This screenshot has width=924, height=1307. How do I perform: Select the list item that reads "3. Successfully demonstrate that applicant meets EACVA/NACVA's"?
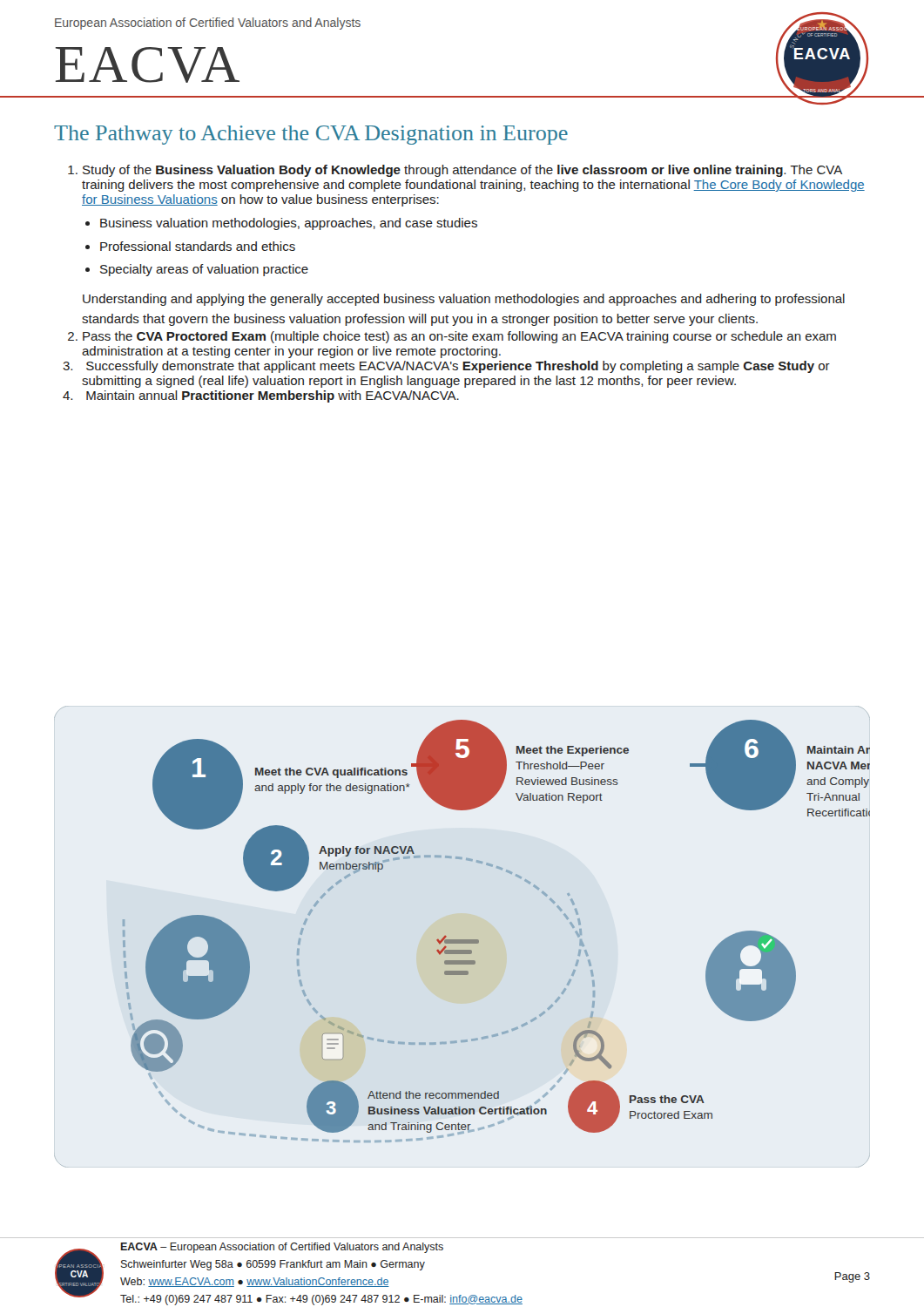click(x=476, y=373)
